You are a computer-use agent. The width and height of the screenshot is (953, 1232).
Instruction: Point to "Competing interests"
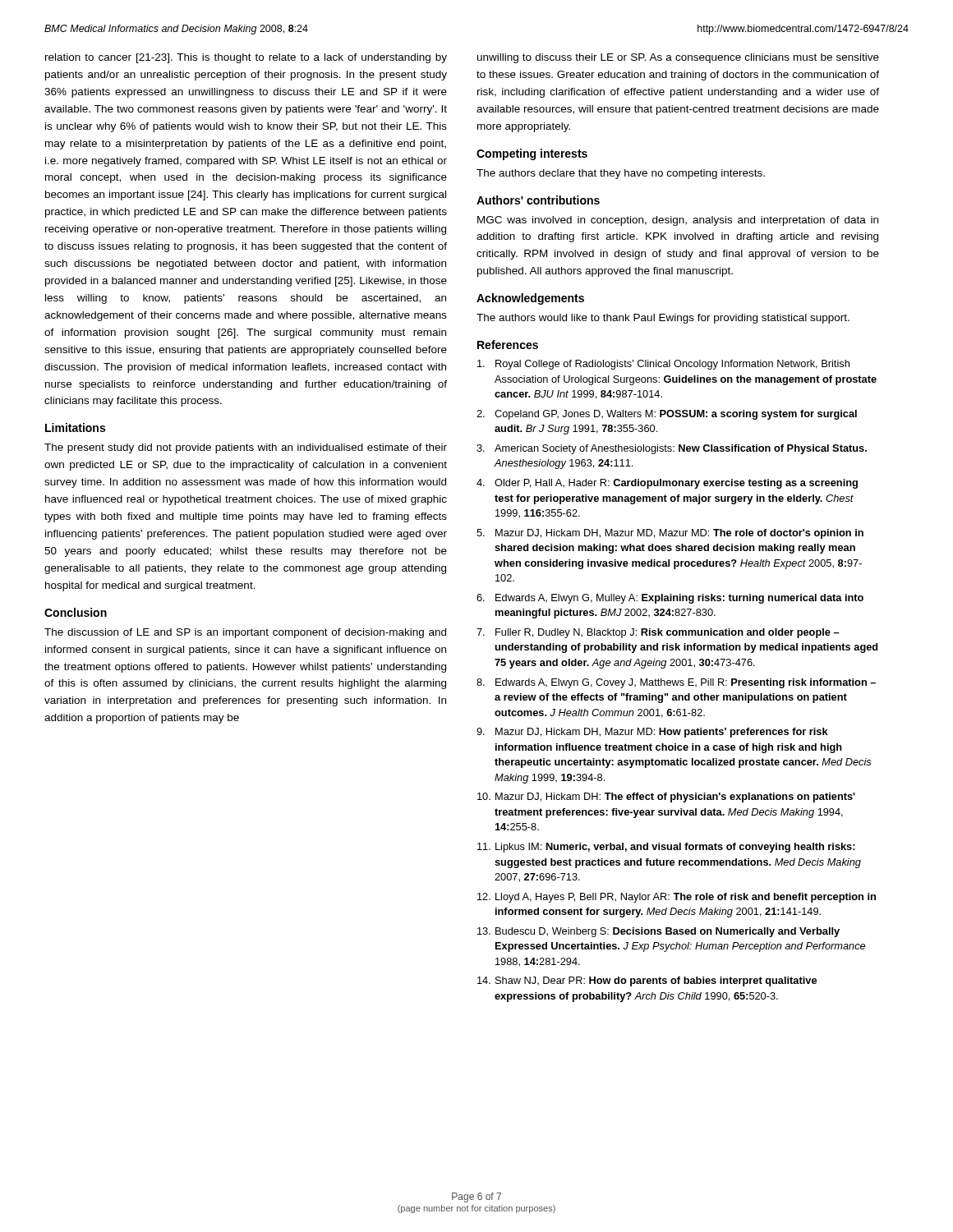point(532,153)
